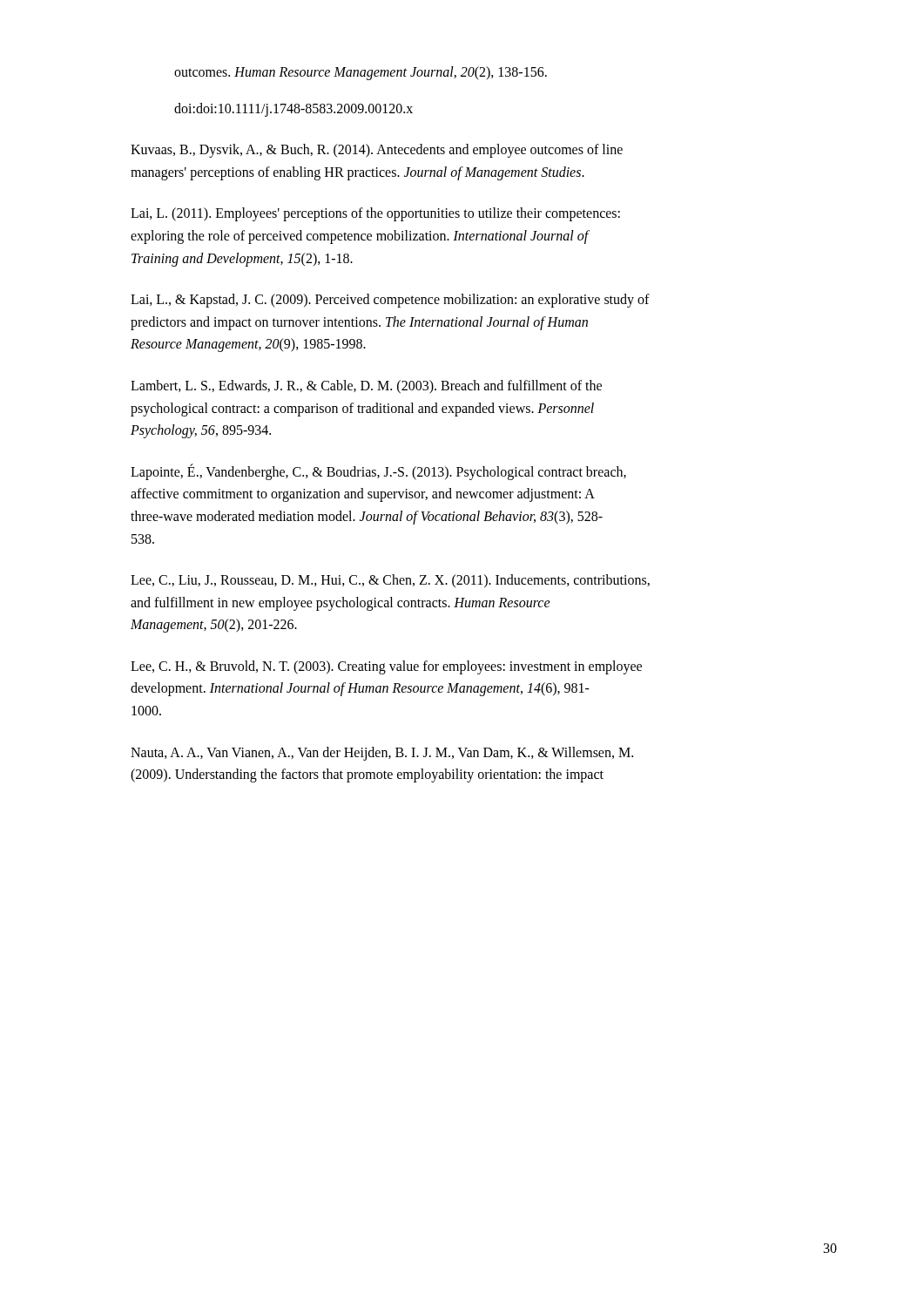Locate the list item containing "Lai, L., & Kapstad,"
The image size is (924, 1307).
point(390,324)
